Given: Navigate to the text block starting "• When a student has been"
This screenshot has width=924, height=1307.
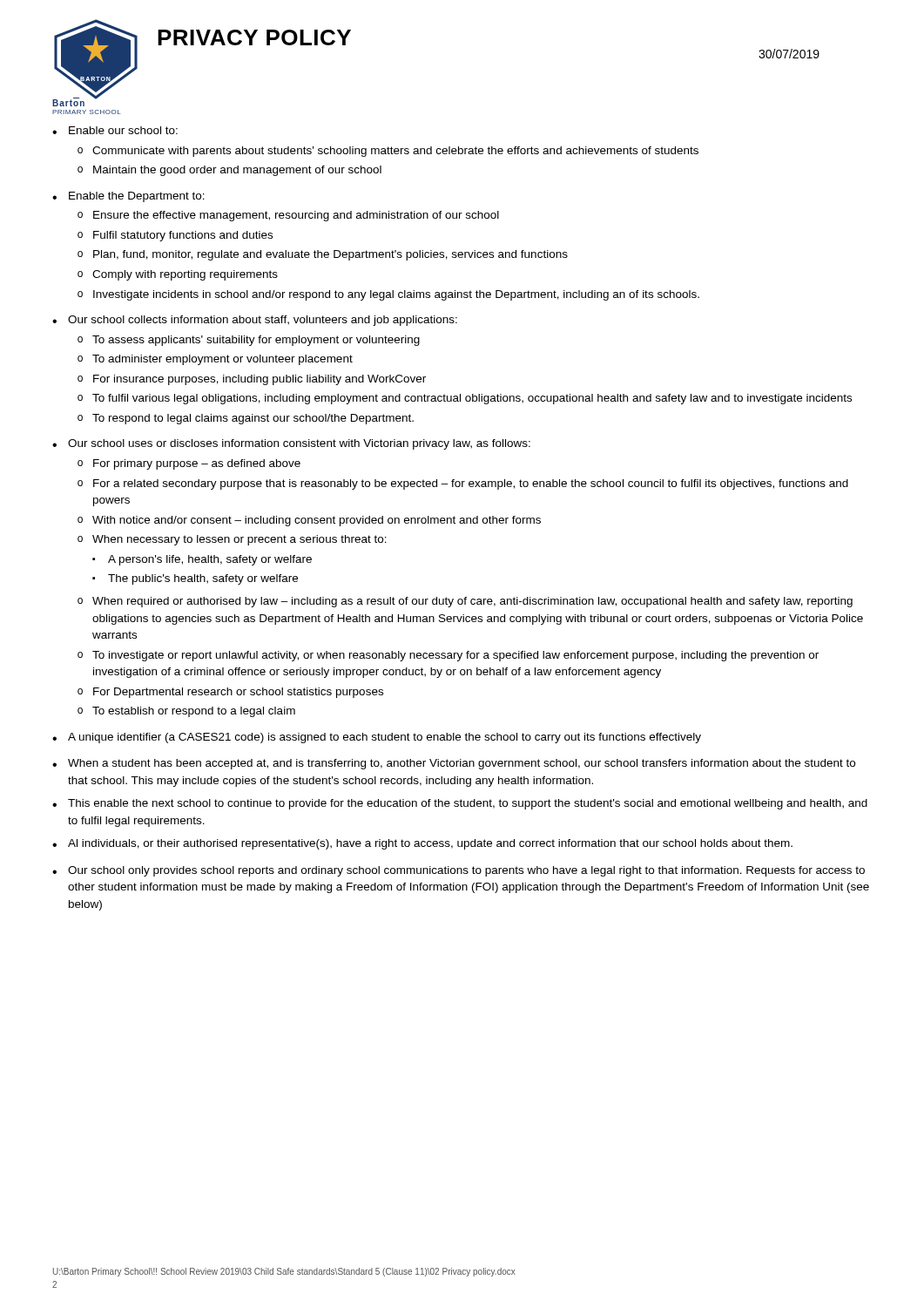Looking at the screenshot, I should pyautogui.click(x=462, y=772).
